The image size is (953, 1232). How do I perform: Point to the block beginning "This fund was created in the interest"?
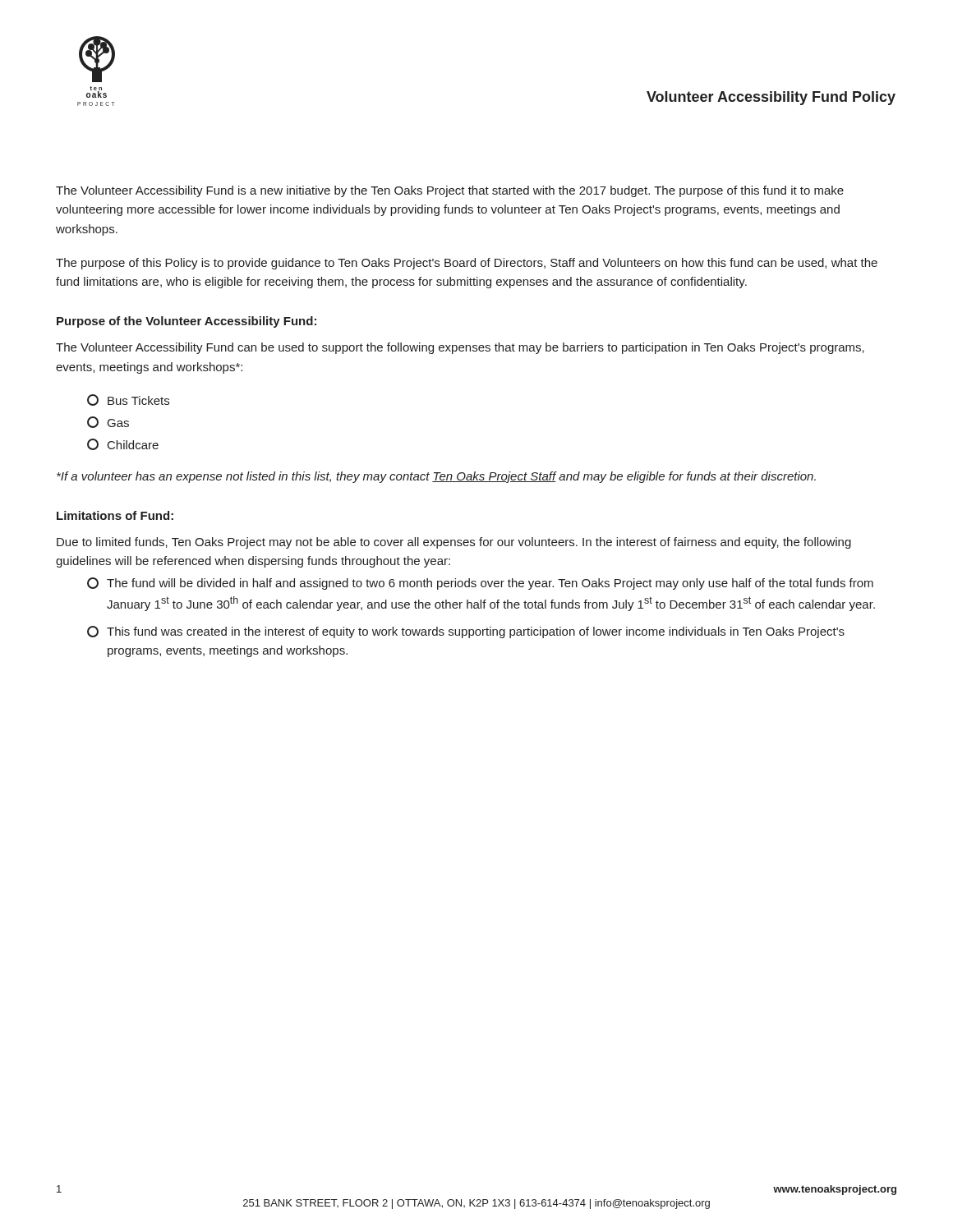pyautogui.click(x=492, y=641)
